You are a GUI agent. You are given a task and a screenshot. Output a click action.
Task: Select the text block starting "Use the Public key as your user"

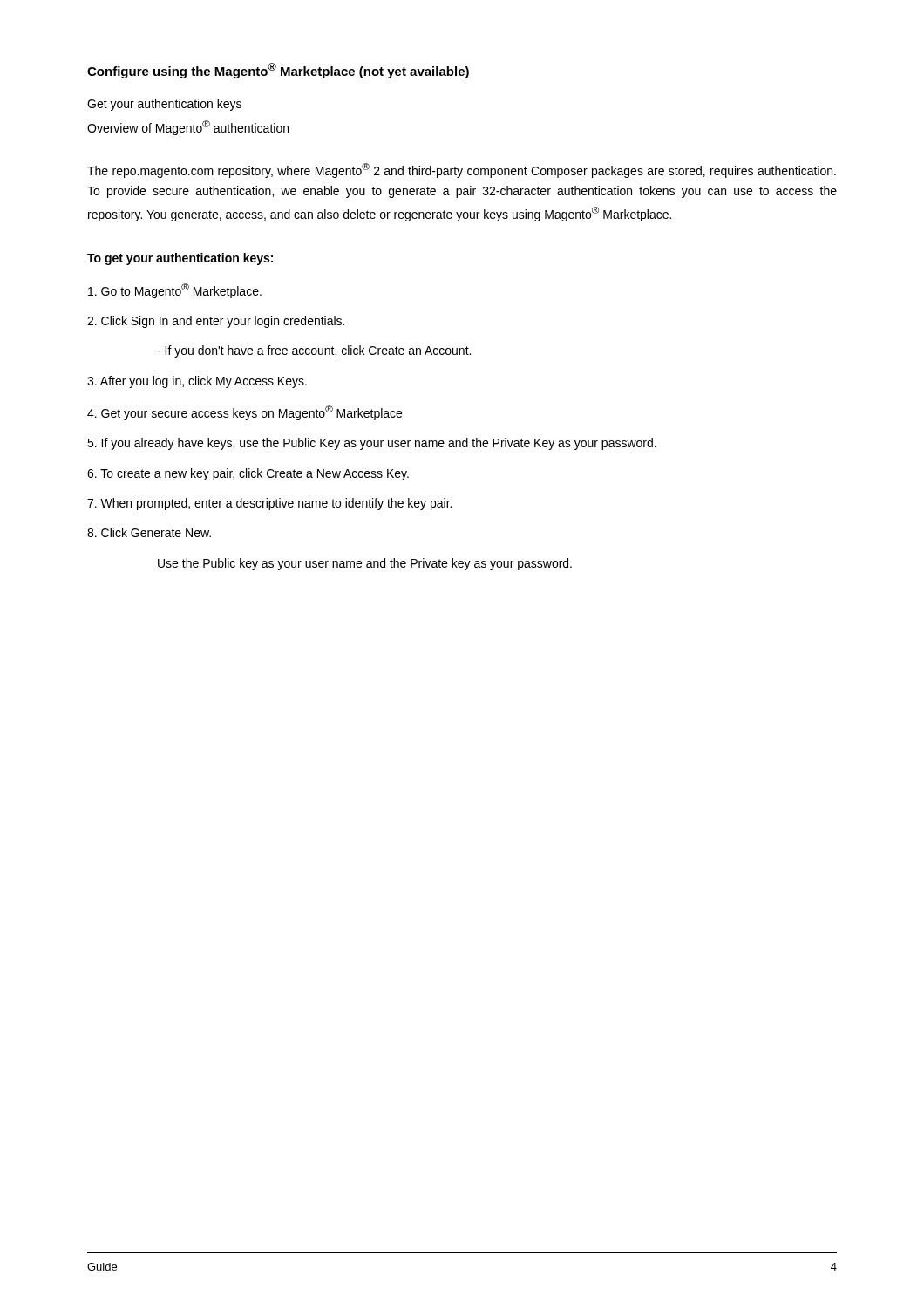[x=365, y=563]
